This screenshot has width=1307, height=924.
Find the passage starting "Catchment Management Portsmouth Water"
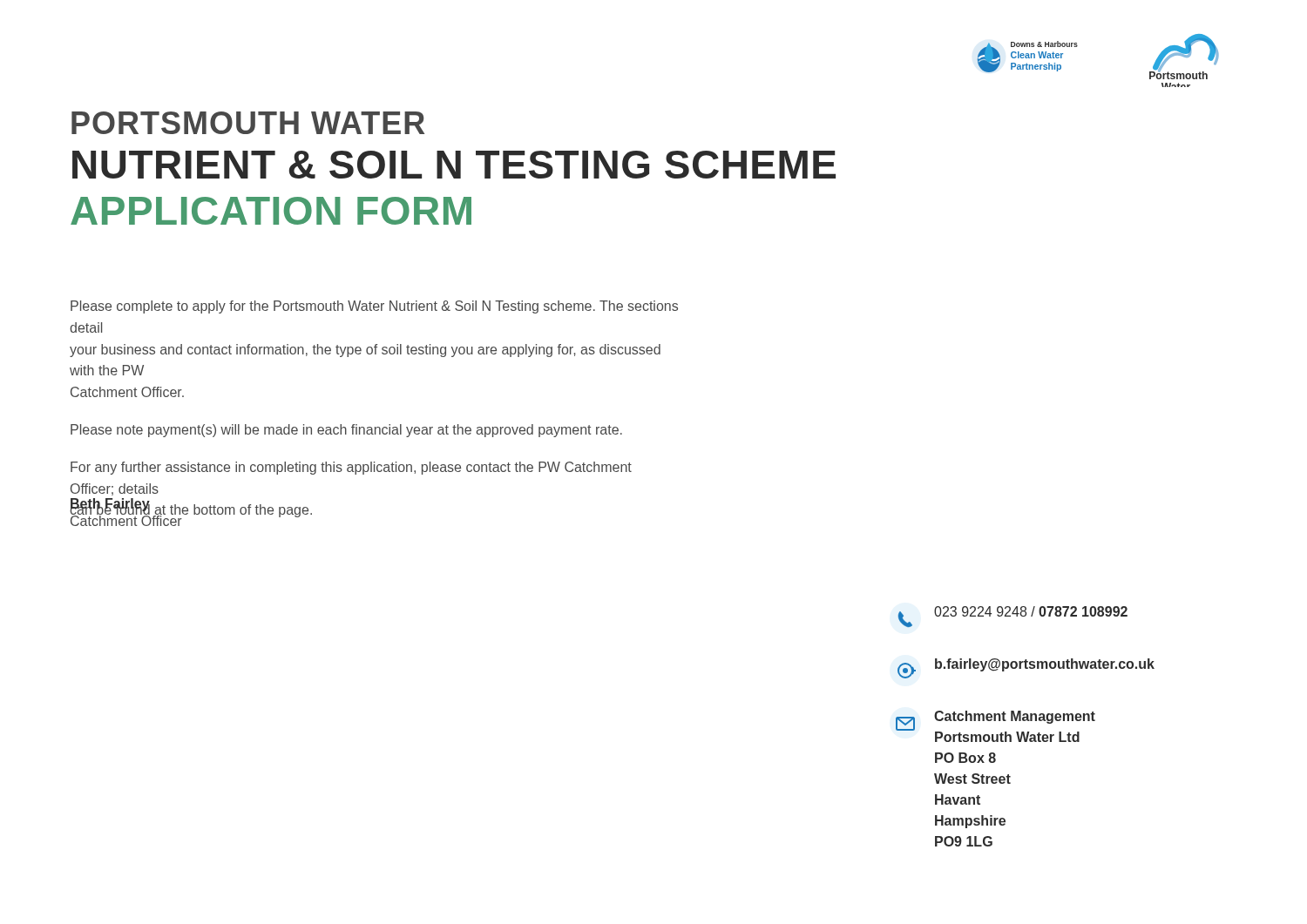pyautogui.click(x=992, y=779)
